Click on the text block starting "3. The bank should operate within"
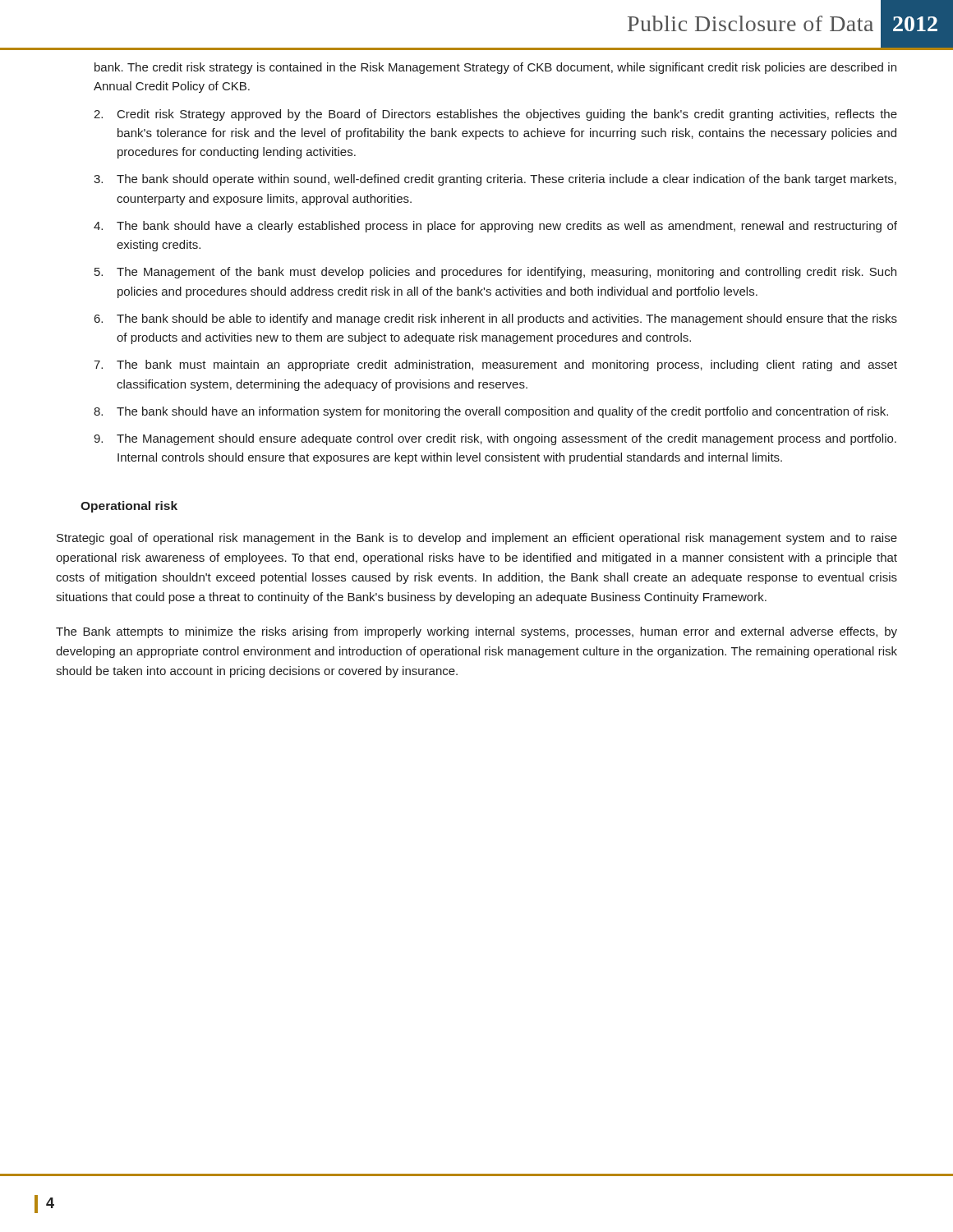This screenshot has width=953, height=1232. click(495, 188)
